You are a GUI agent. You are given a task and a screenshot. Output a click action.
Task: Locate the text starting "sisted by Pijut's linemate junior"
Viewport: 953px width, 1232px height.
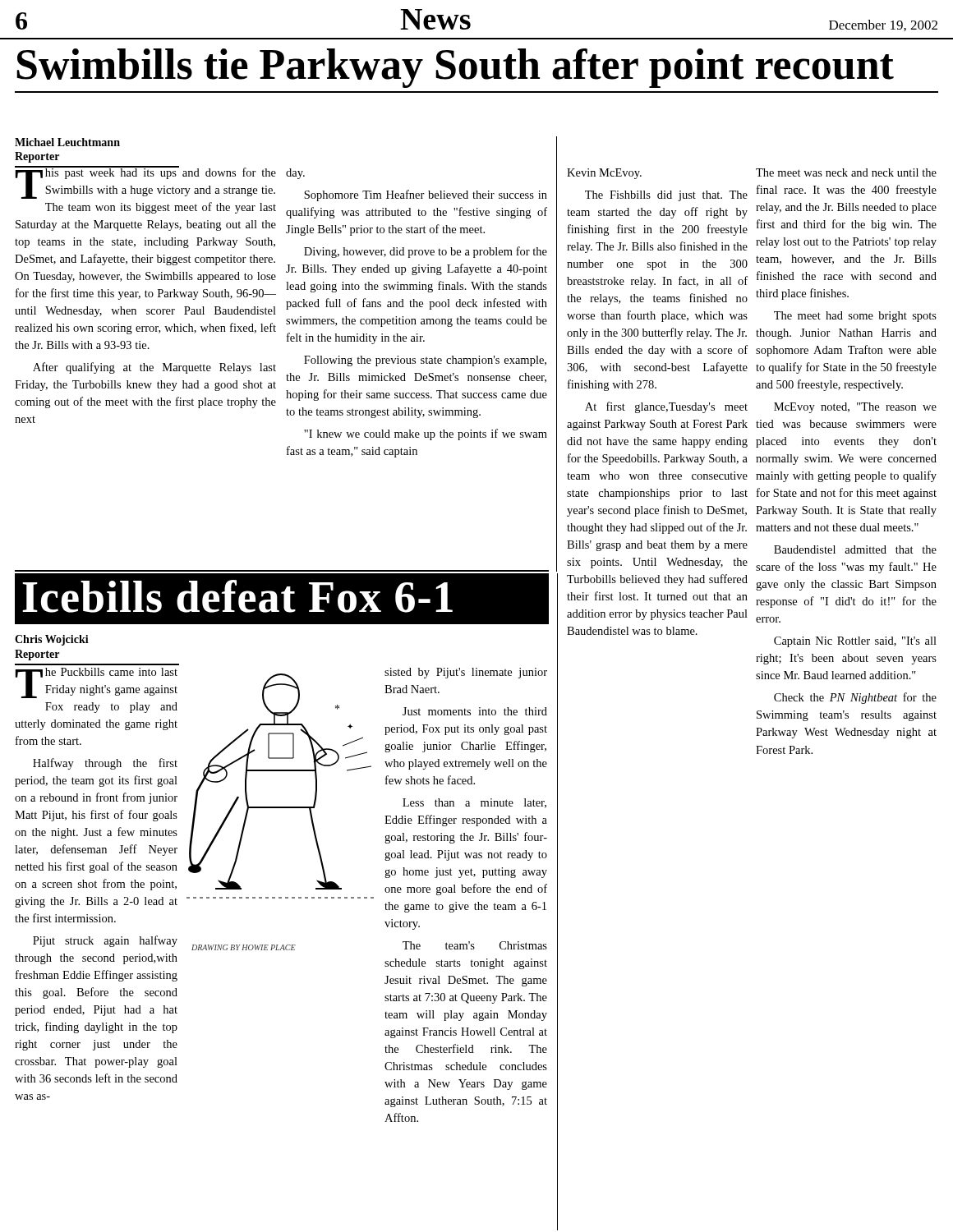click(466, 895)
